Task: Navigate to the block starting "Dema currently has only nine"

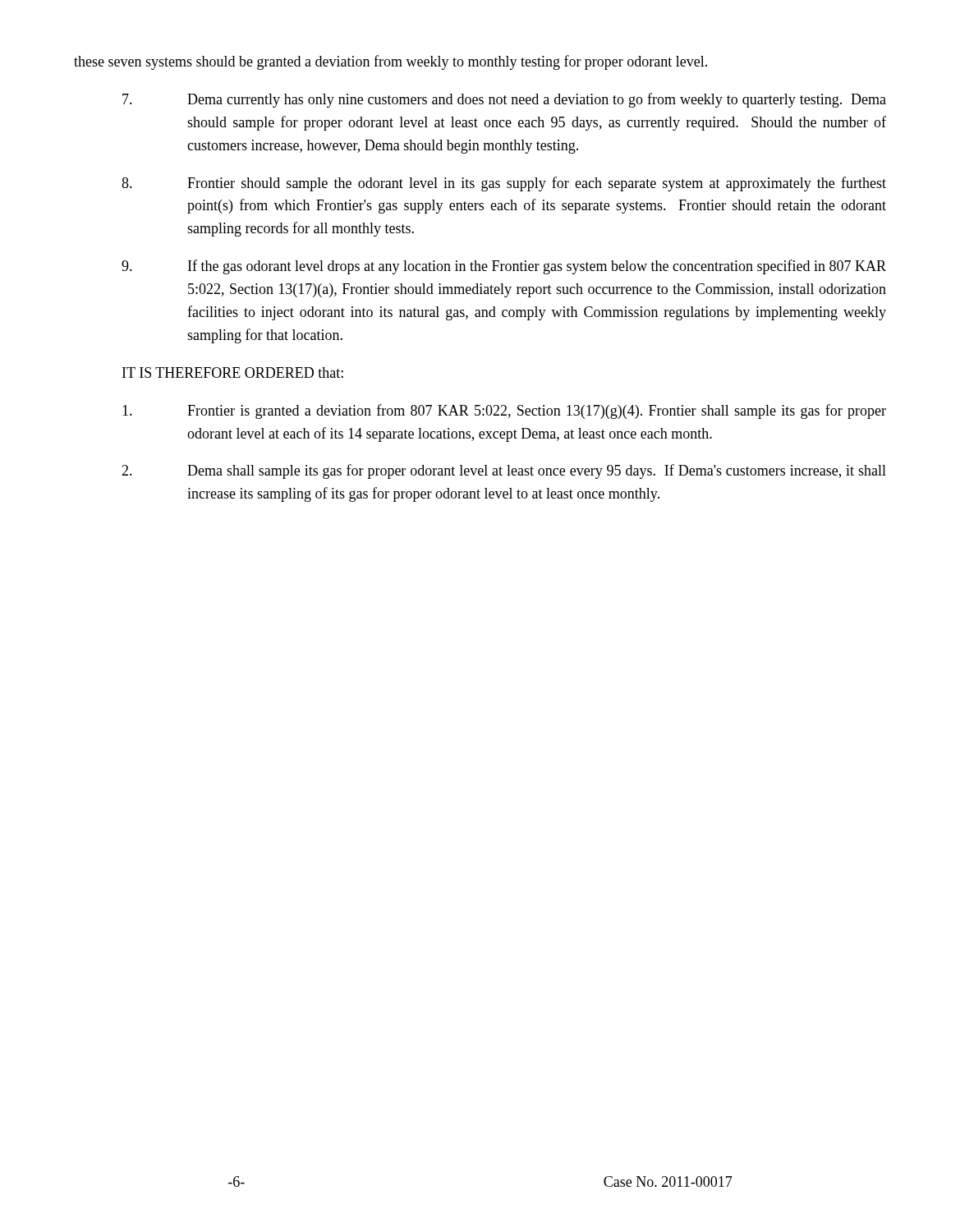Action: click(480, 123)
